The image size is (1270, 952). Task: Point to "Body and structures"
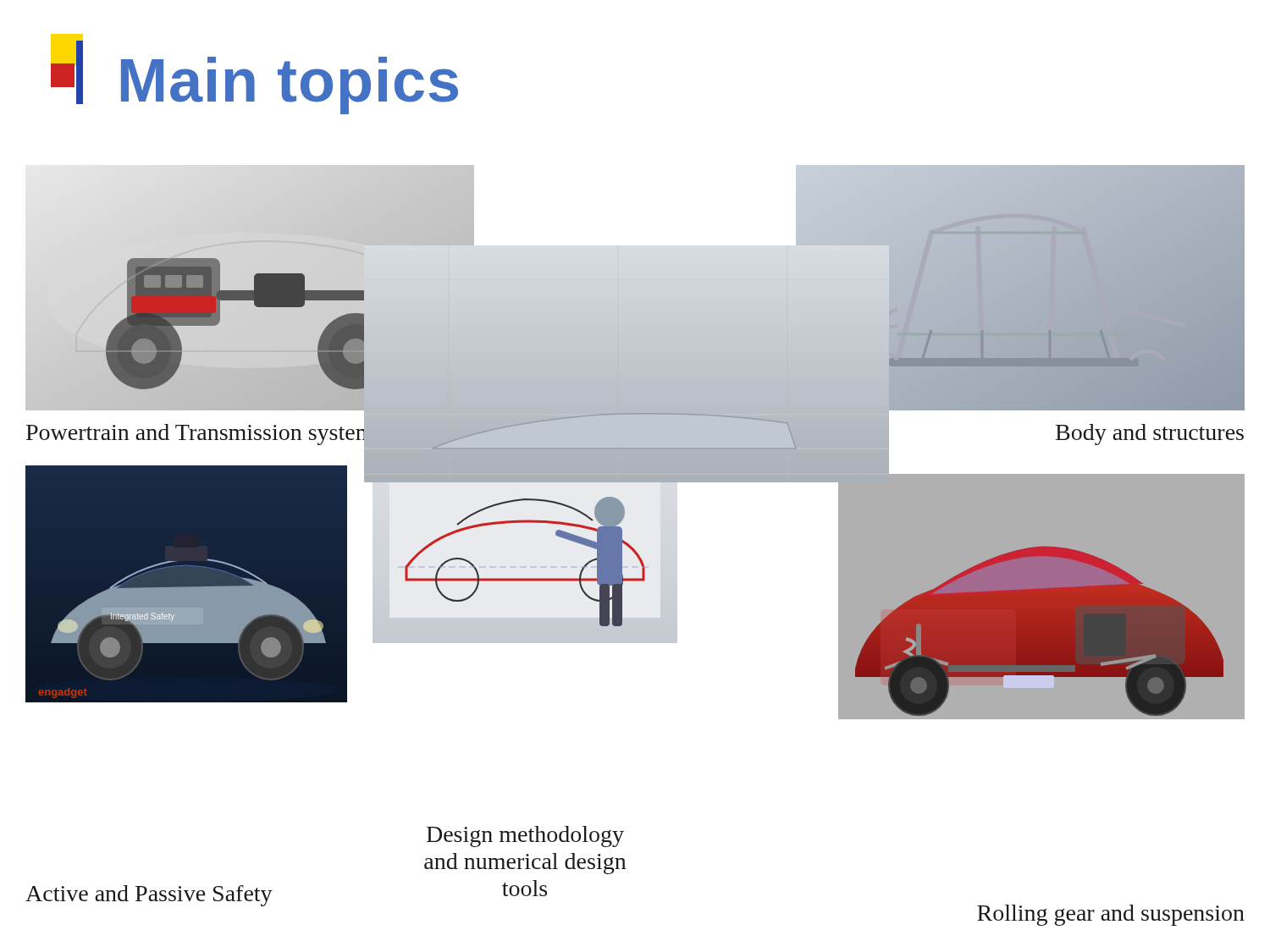pos(1150,432)
